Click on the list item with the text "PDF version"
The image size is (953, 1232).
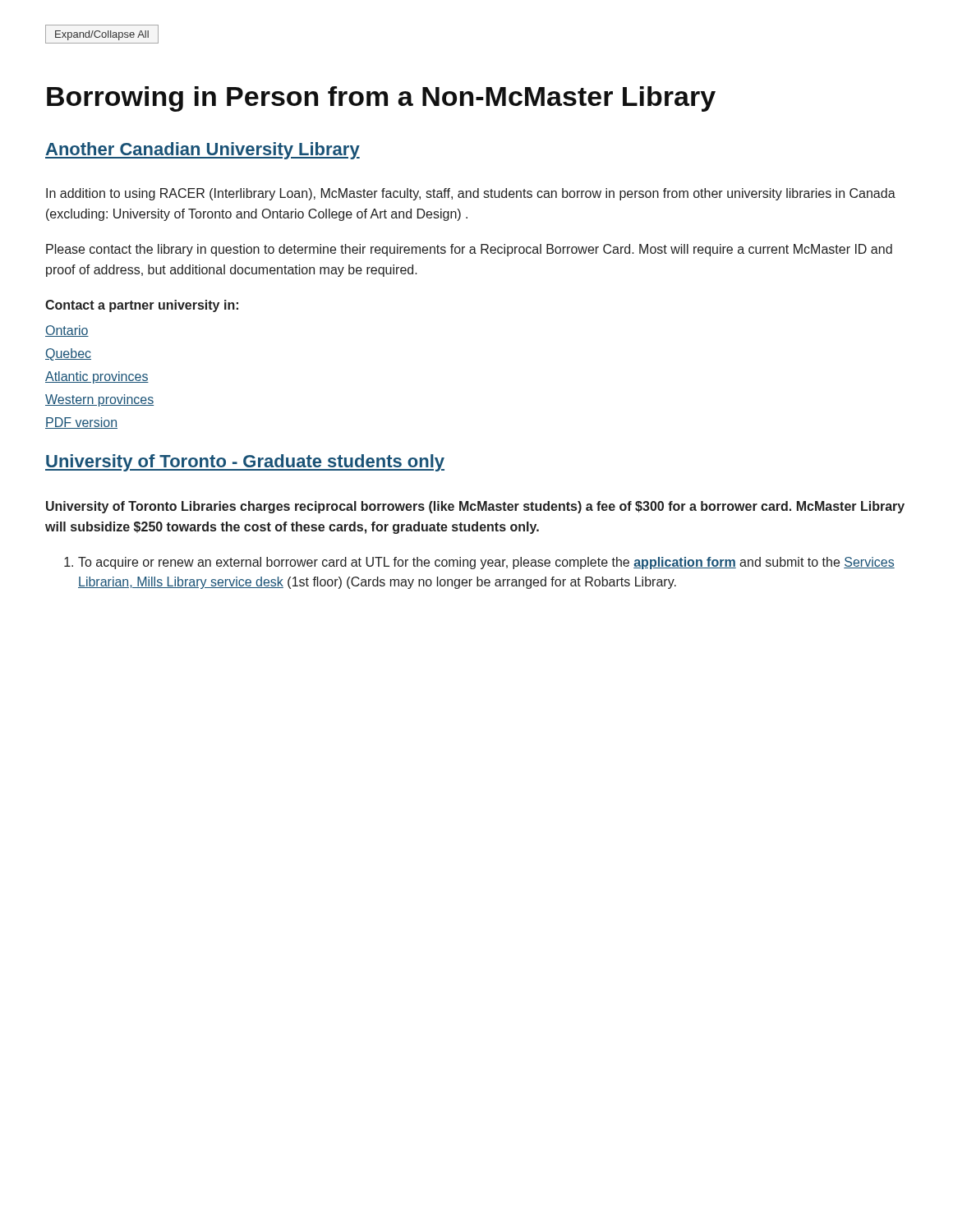tap(81, 423)
